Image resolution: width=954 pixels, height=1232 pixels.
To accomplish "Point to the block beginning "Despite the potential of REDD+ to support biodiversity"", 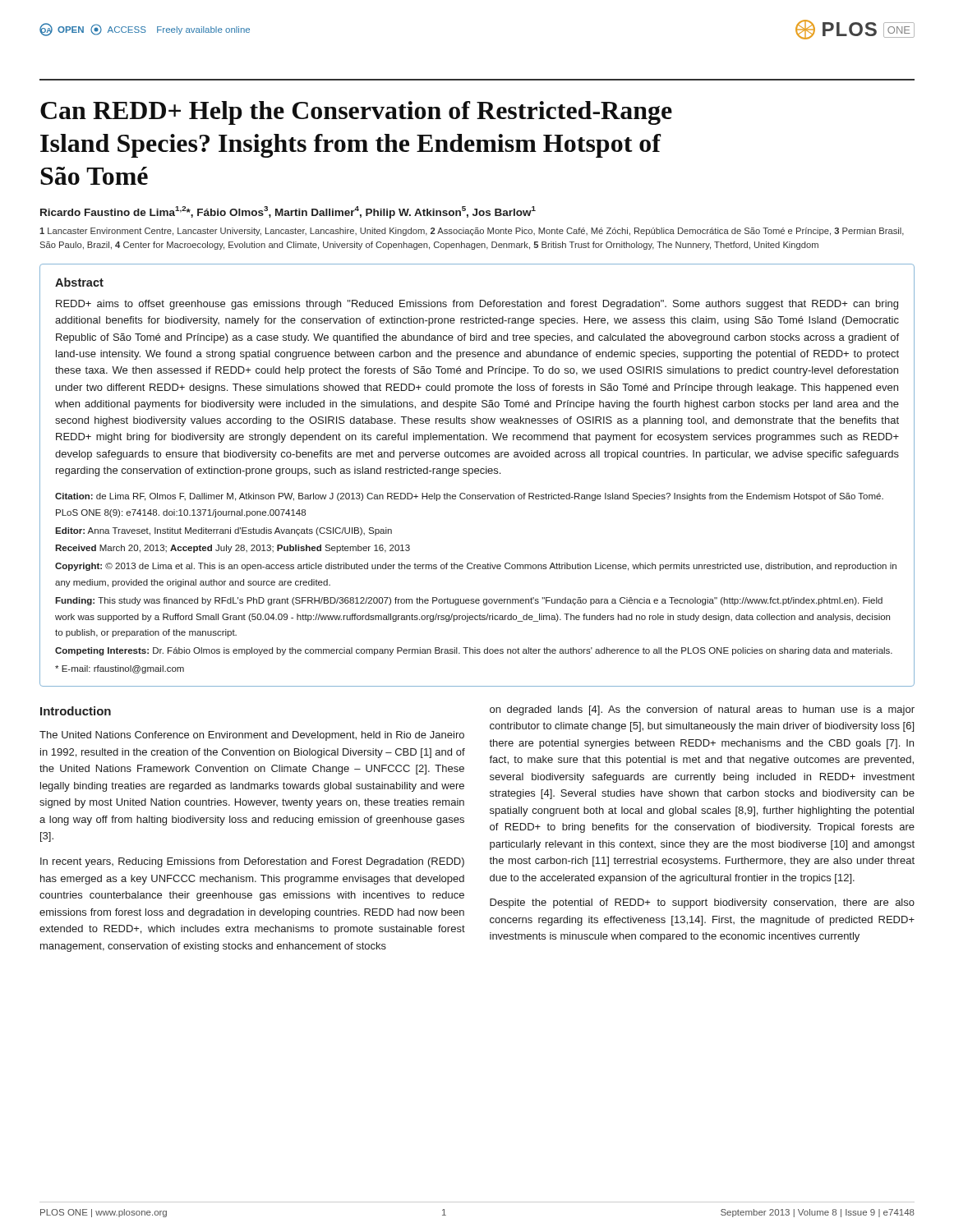I will (x=702, y=919).
